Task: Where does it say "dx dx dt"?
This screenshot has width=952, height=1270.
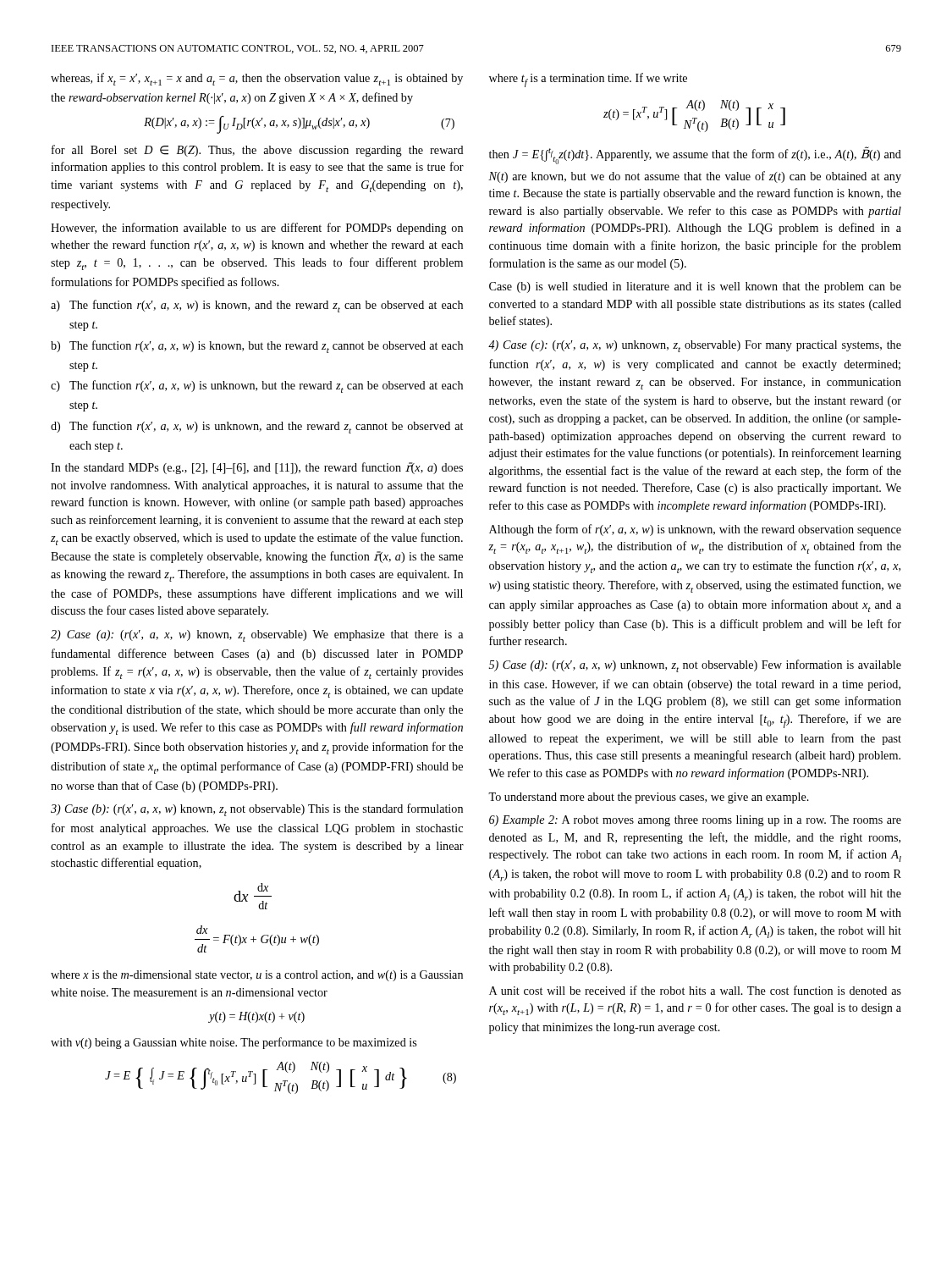Action: coord(257,896)
